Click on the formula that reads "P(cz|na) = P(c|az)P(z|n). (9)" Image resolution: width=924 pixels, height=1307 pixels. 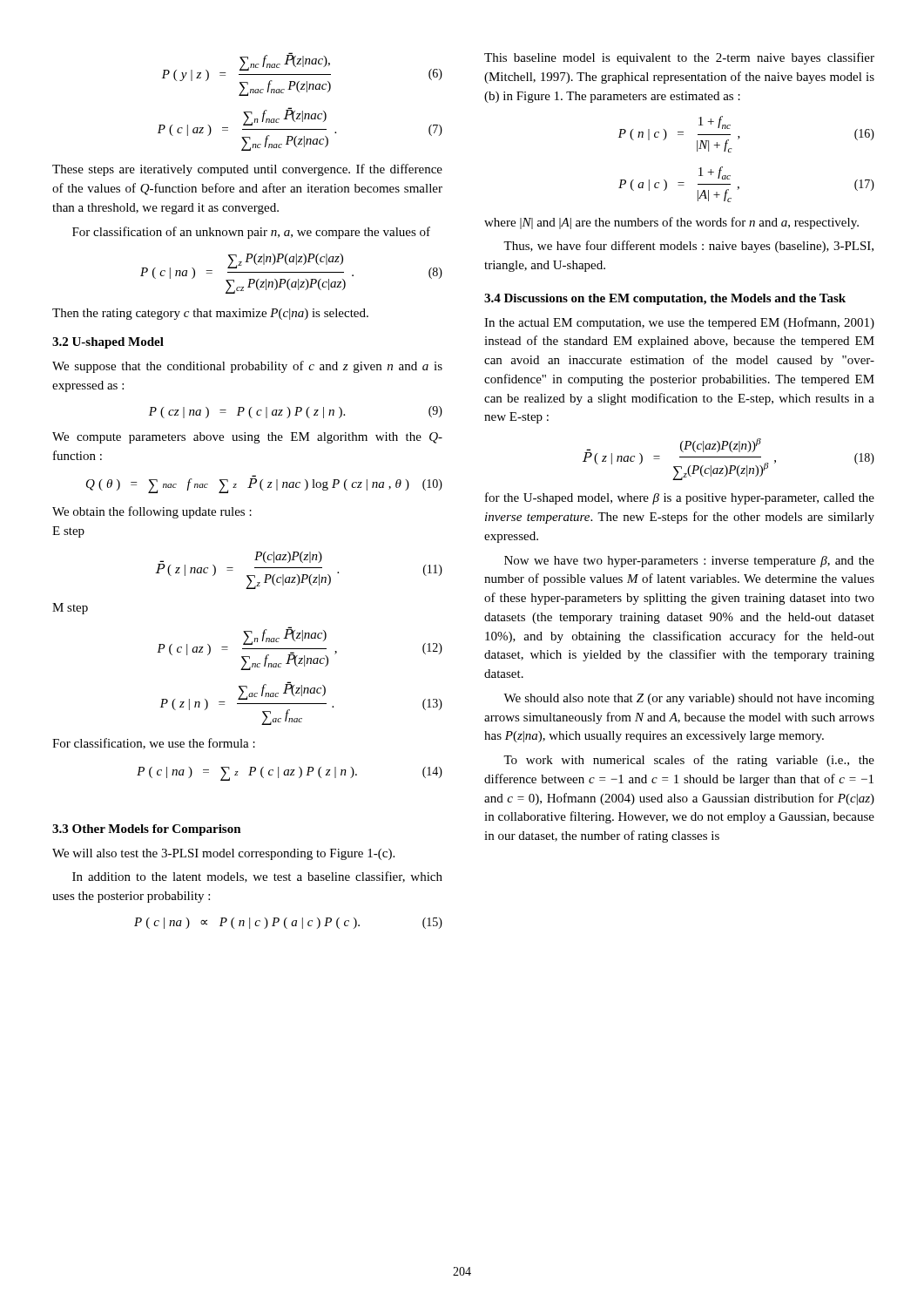point(247,412)
